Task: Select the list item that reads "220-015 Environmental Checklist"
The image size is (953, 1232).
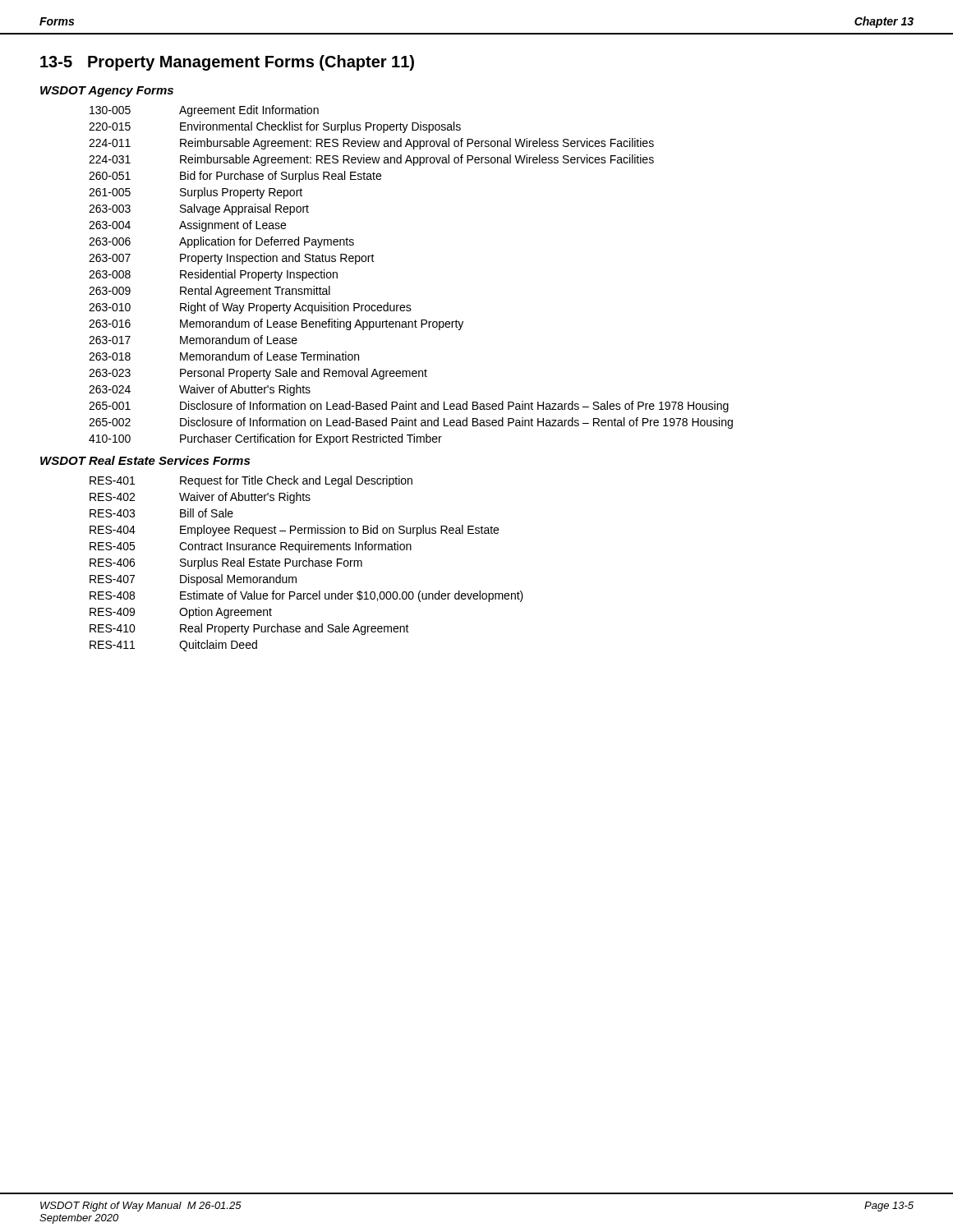Action: click(x=275, y=127)
